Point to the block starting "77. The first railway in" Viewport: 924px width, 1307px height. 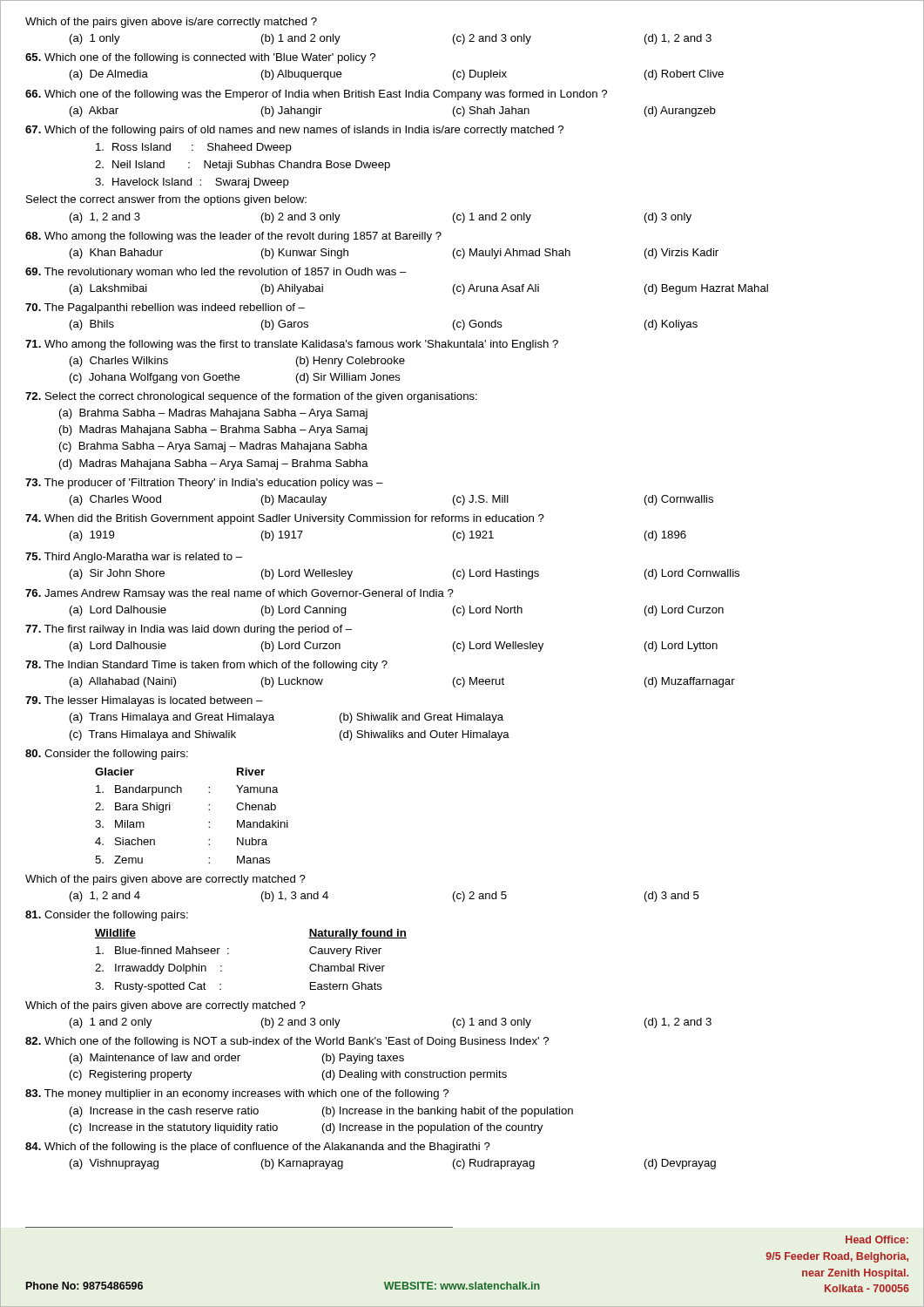point(462,638)
